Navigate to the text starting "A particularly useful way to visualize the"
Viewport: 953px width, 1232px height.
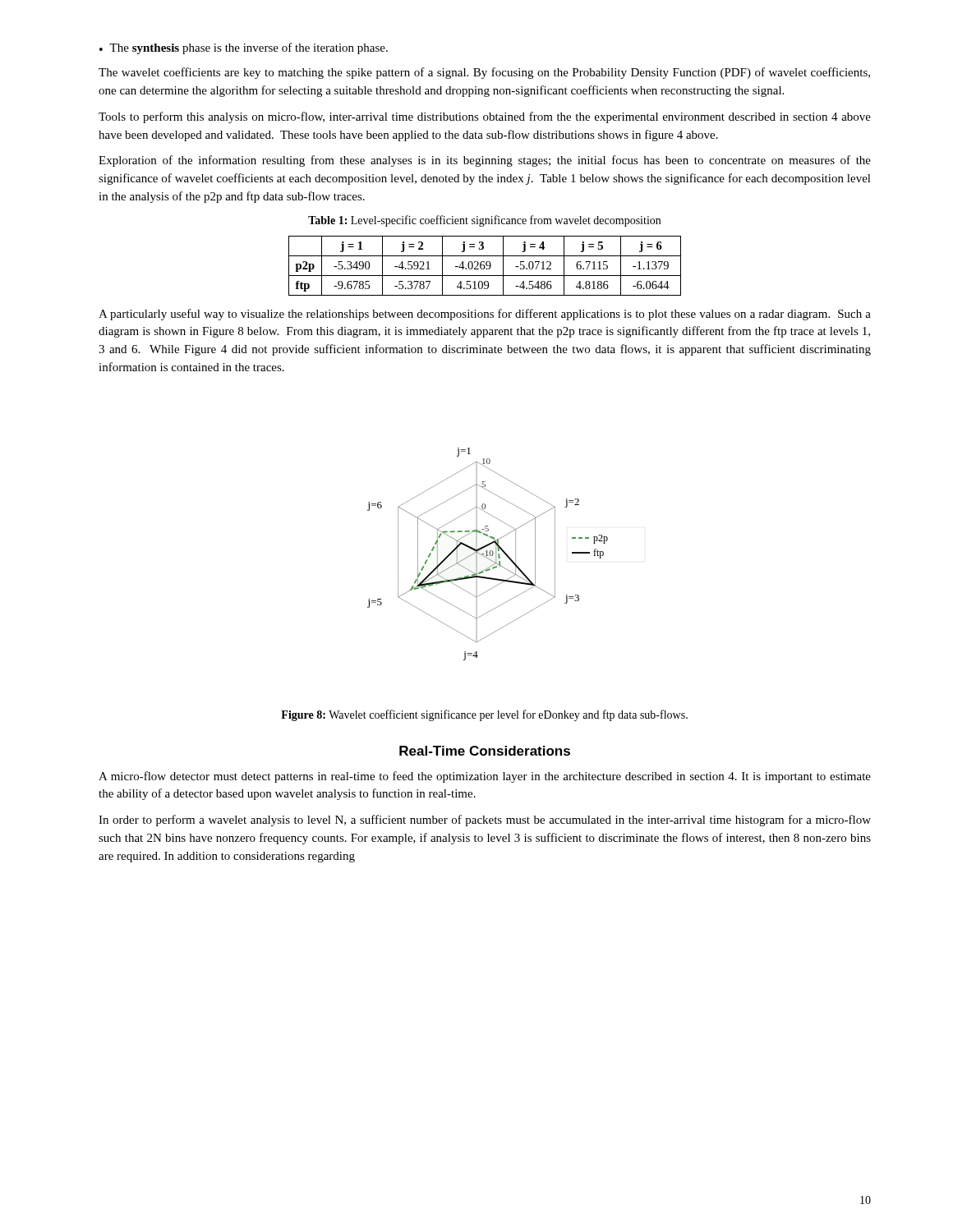pyautogui.click(x=485, y=340)
